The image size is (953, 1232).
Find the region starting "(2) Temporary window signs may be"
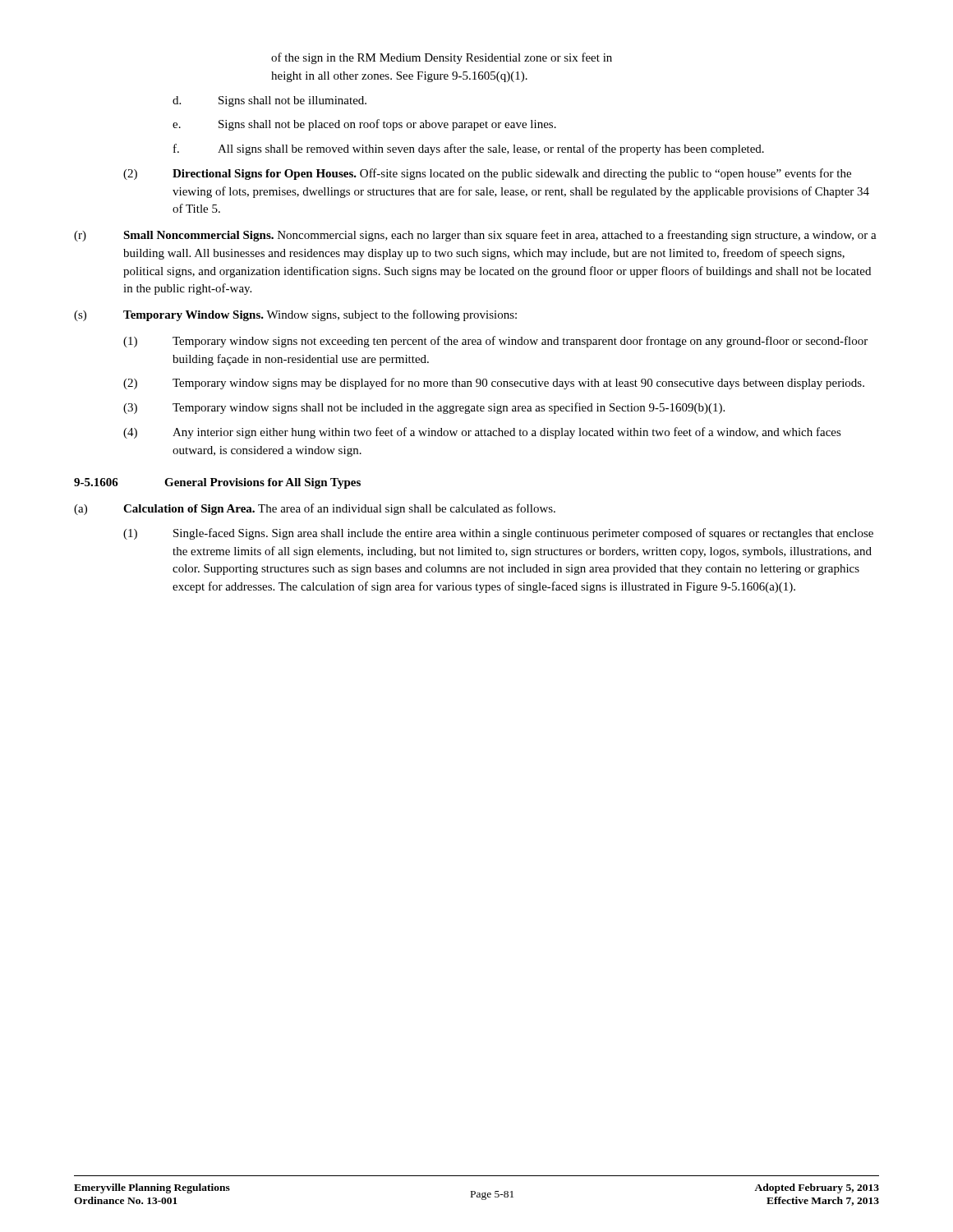[x=501, y=384]
